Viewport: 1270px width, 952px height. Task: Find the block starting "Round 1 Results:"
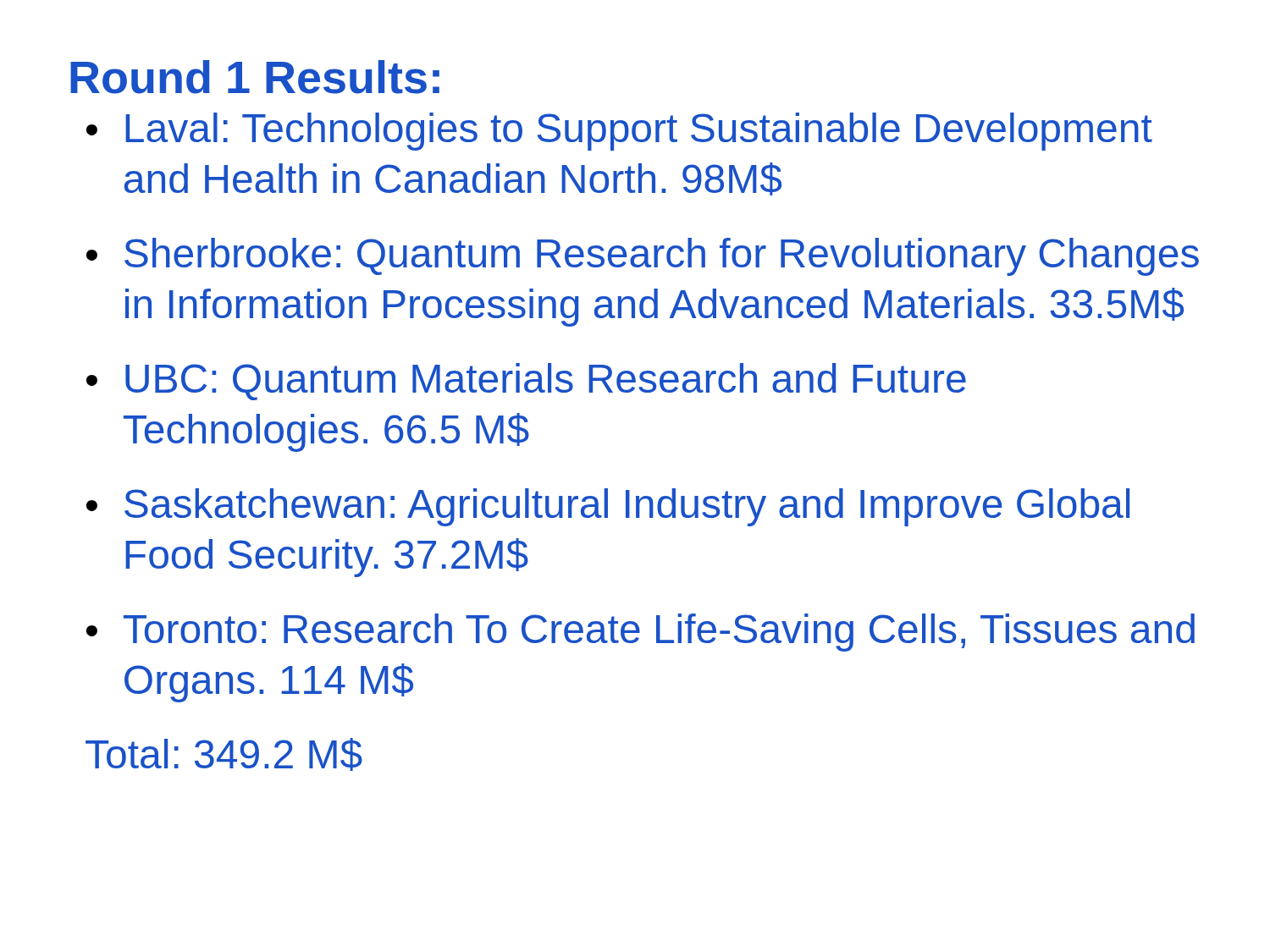tap(256, 77)
